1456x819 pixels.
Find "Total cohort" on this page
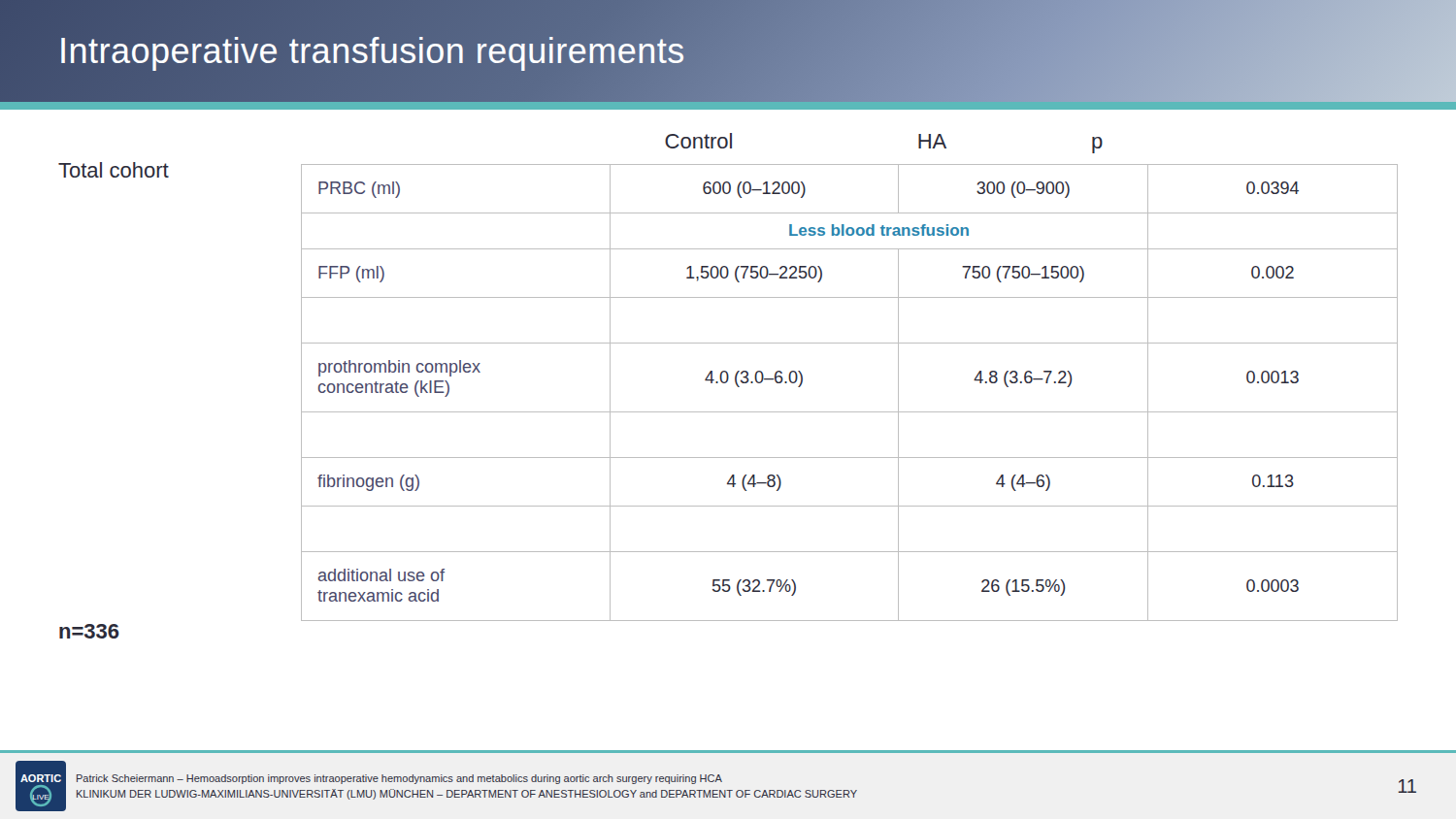coord(113,170)
